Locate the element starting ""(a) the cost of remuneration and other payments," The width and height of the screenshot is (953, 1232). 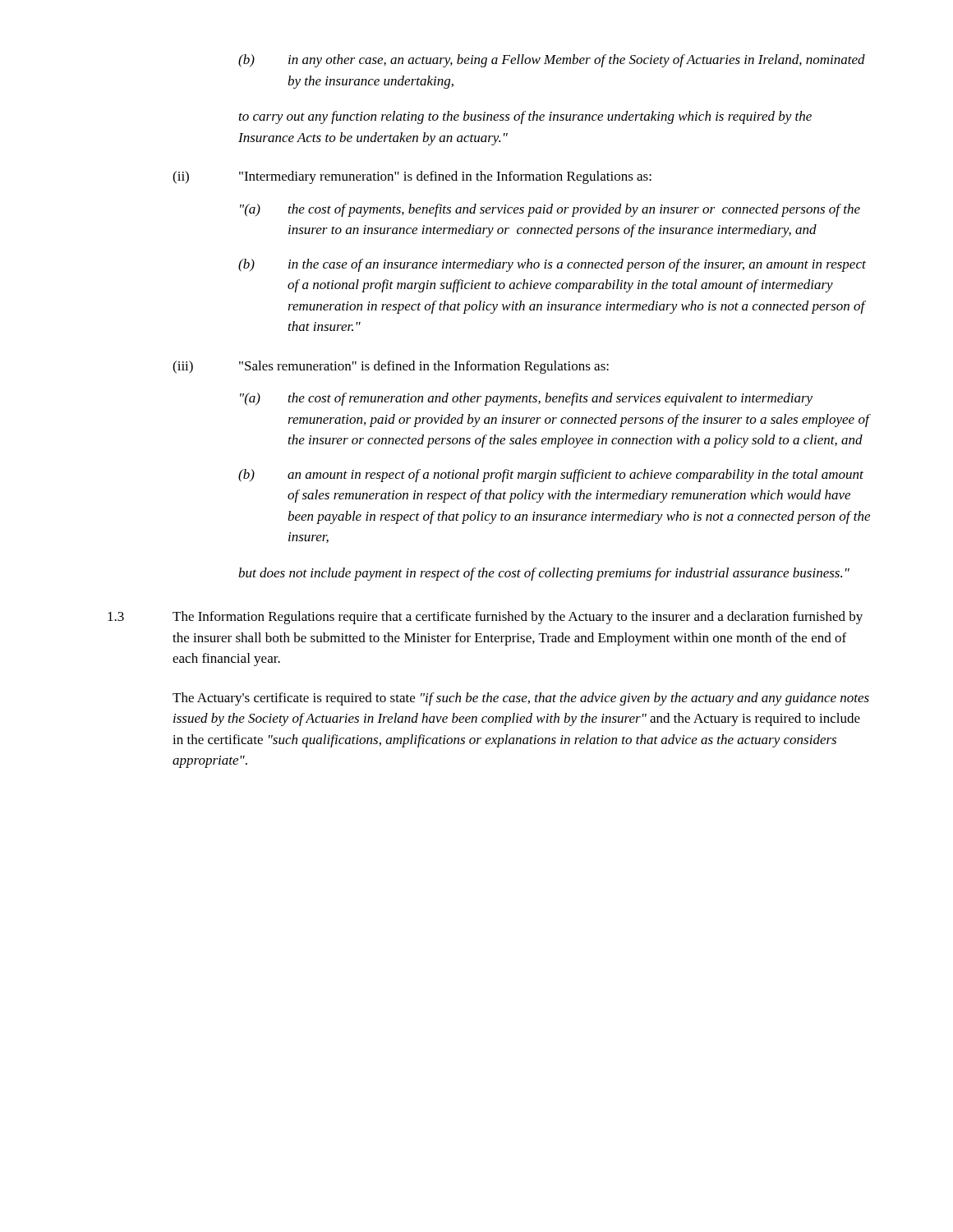coord(555,419)
